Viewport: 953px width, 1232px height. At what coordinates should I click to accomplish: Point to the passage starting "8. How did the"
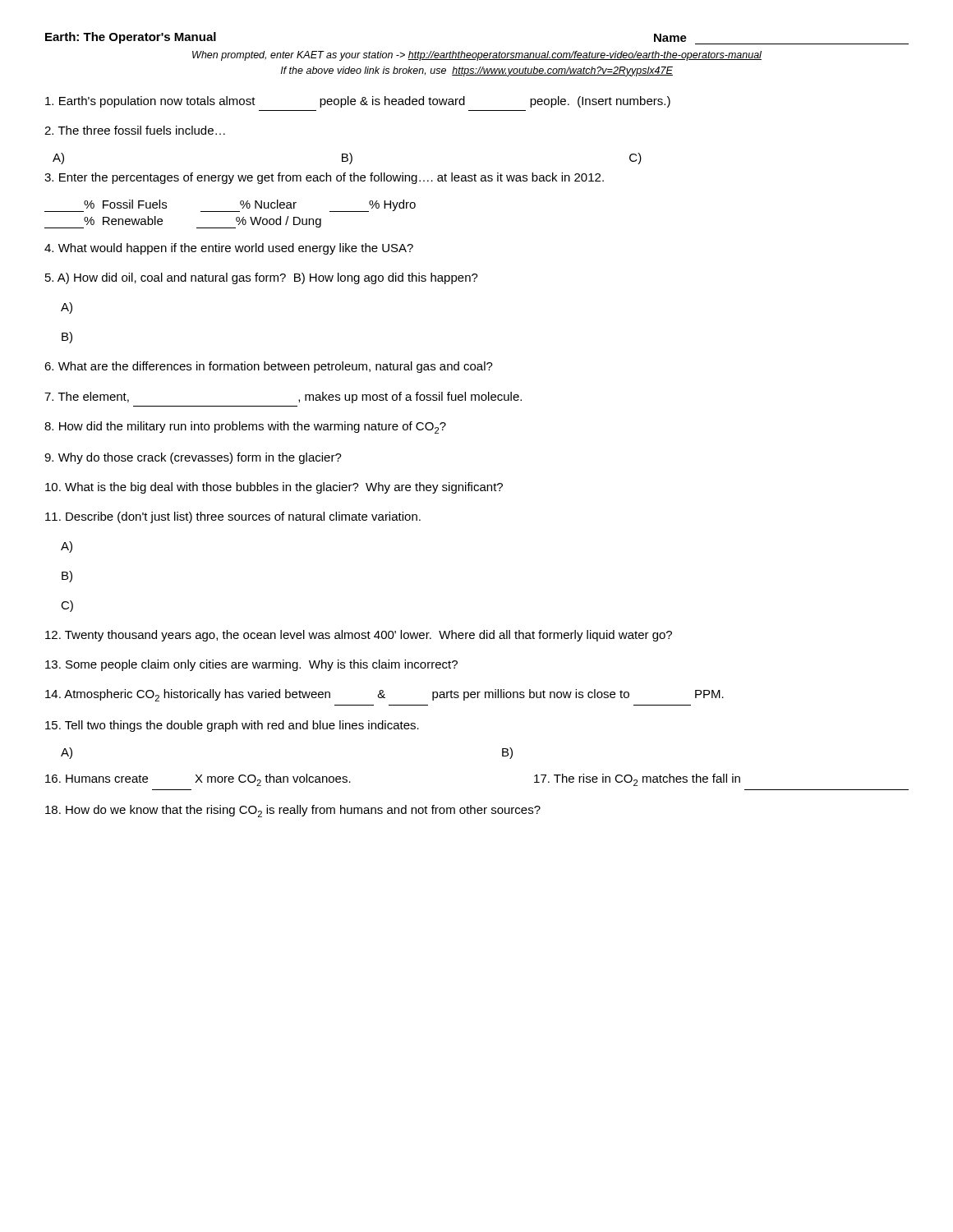(245, 427)
